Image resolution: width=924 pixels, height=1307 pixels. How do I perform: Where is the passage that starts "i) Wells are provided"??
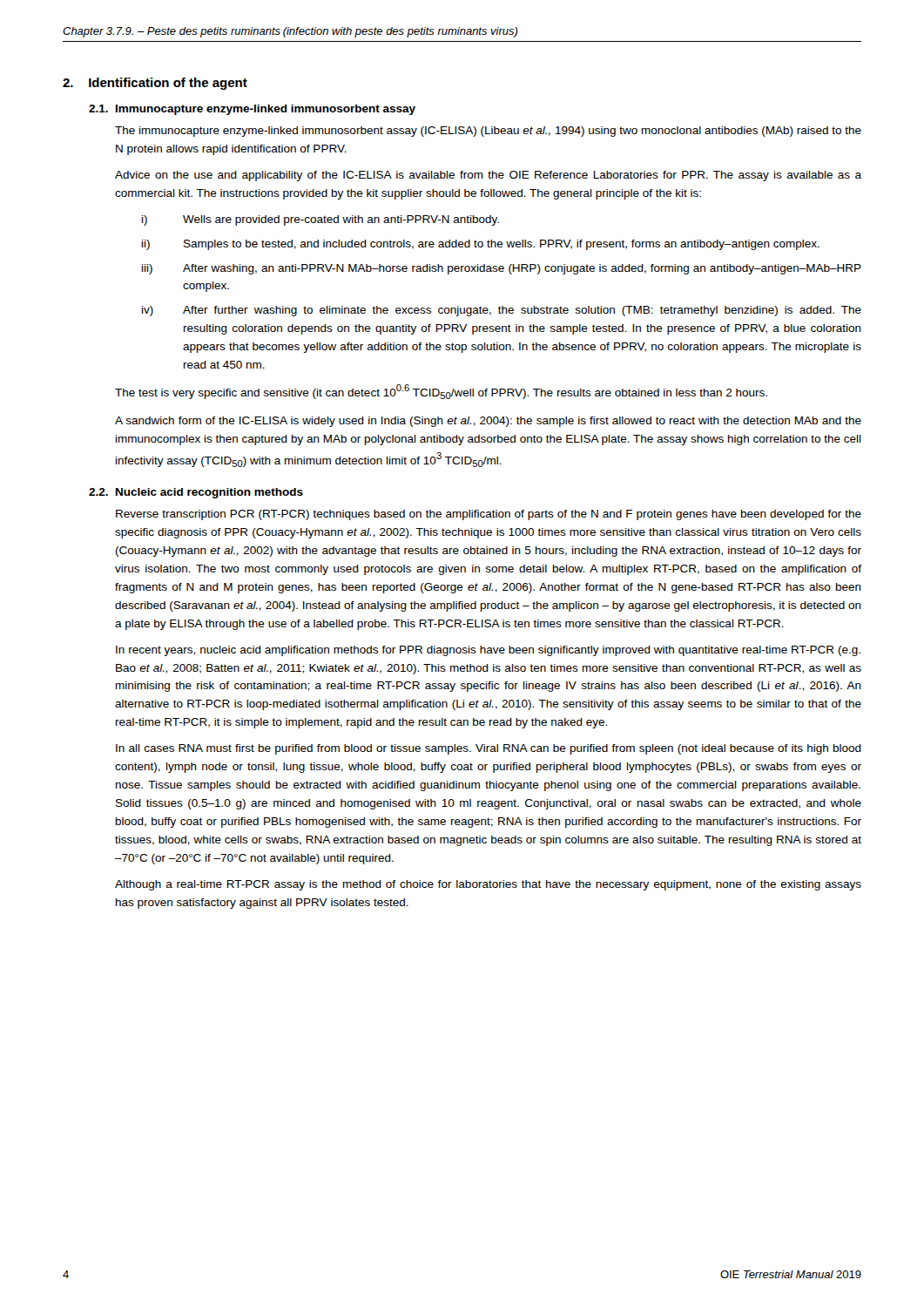click(x=488, y=220)
